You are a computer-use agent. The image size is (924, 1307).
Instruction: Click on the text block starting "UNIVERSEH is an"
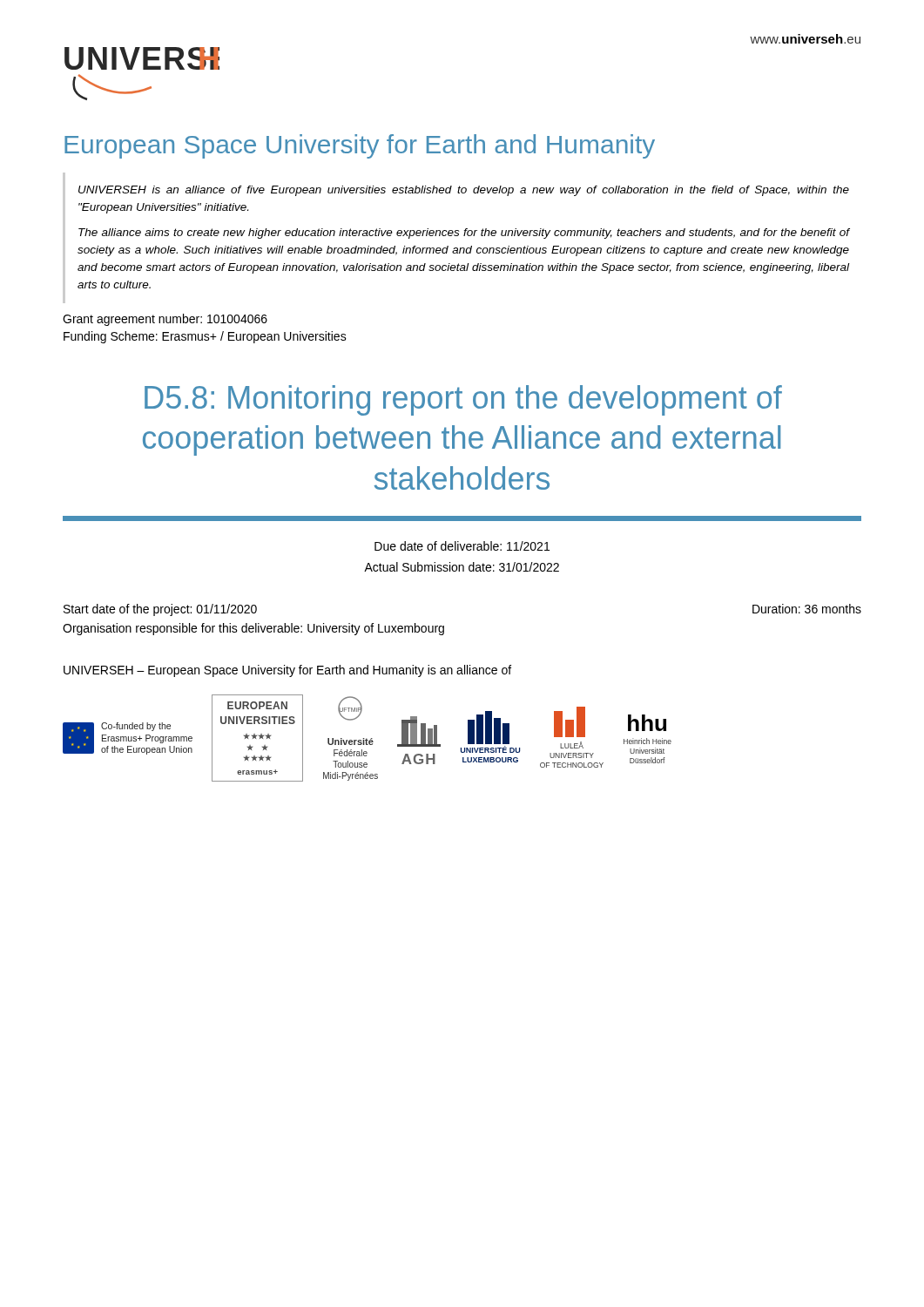(x=463, y=238)
